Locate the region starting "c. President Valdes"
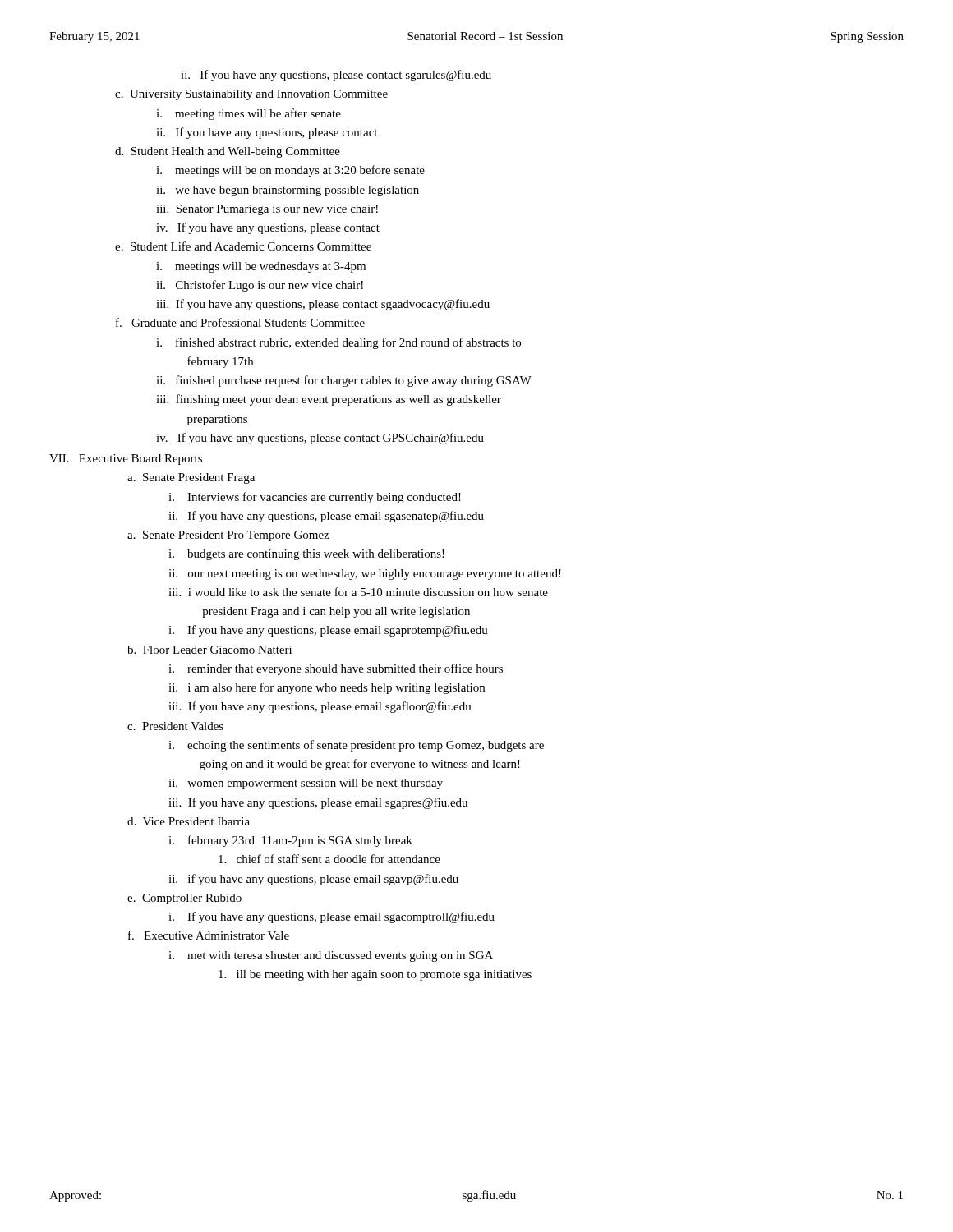Viewport: 953px width, 1232px height. click(175, 726)
